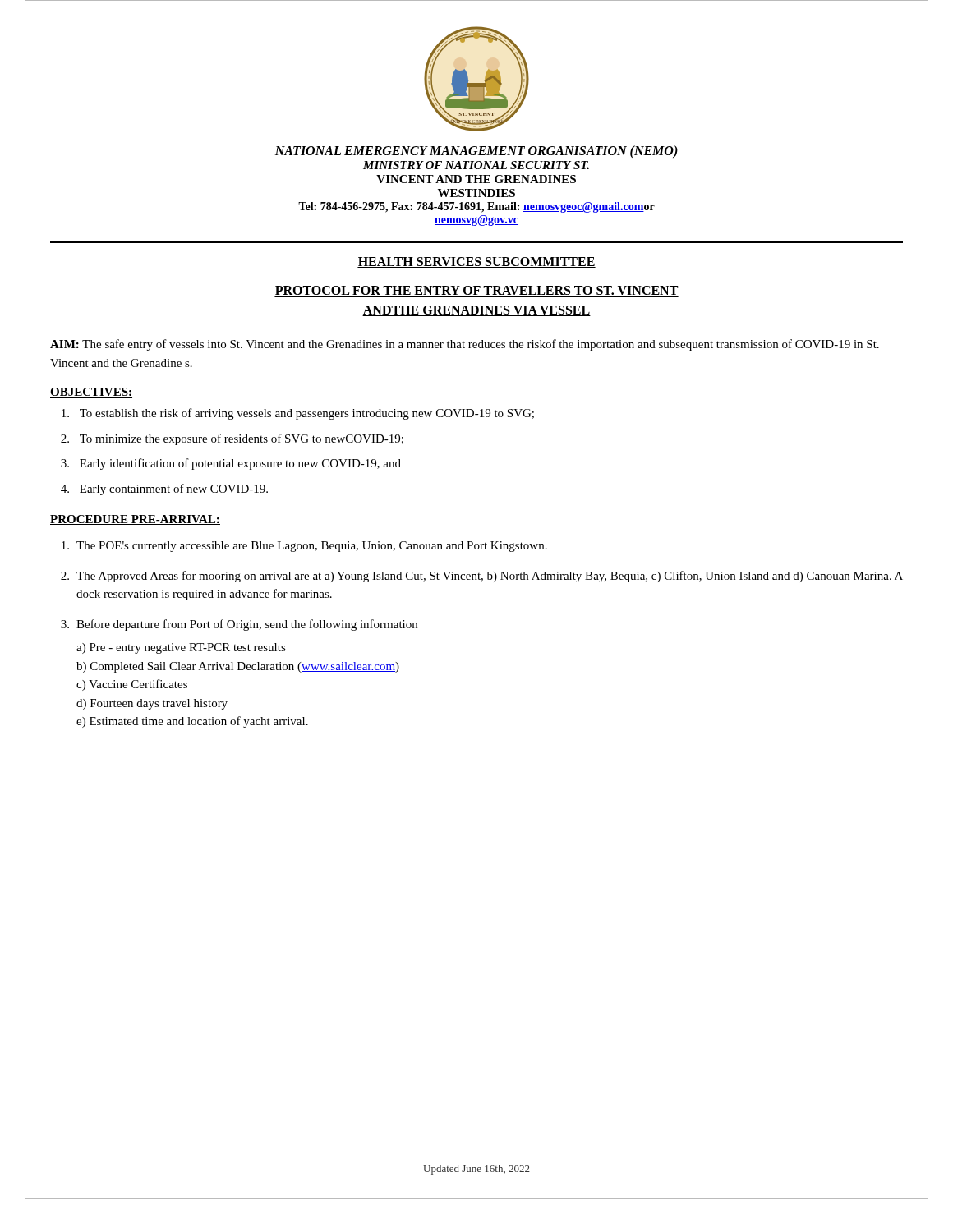Click on the list item containing "2. To minimize the exposure of residents"

click(232, 439)
